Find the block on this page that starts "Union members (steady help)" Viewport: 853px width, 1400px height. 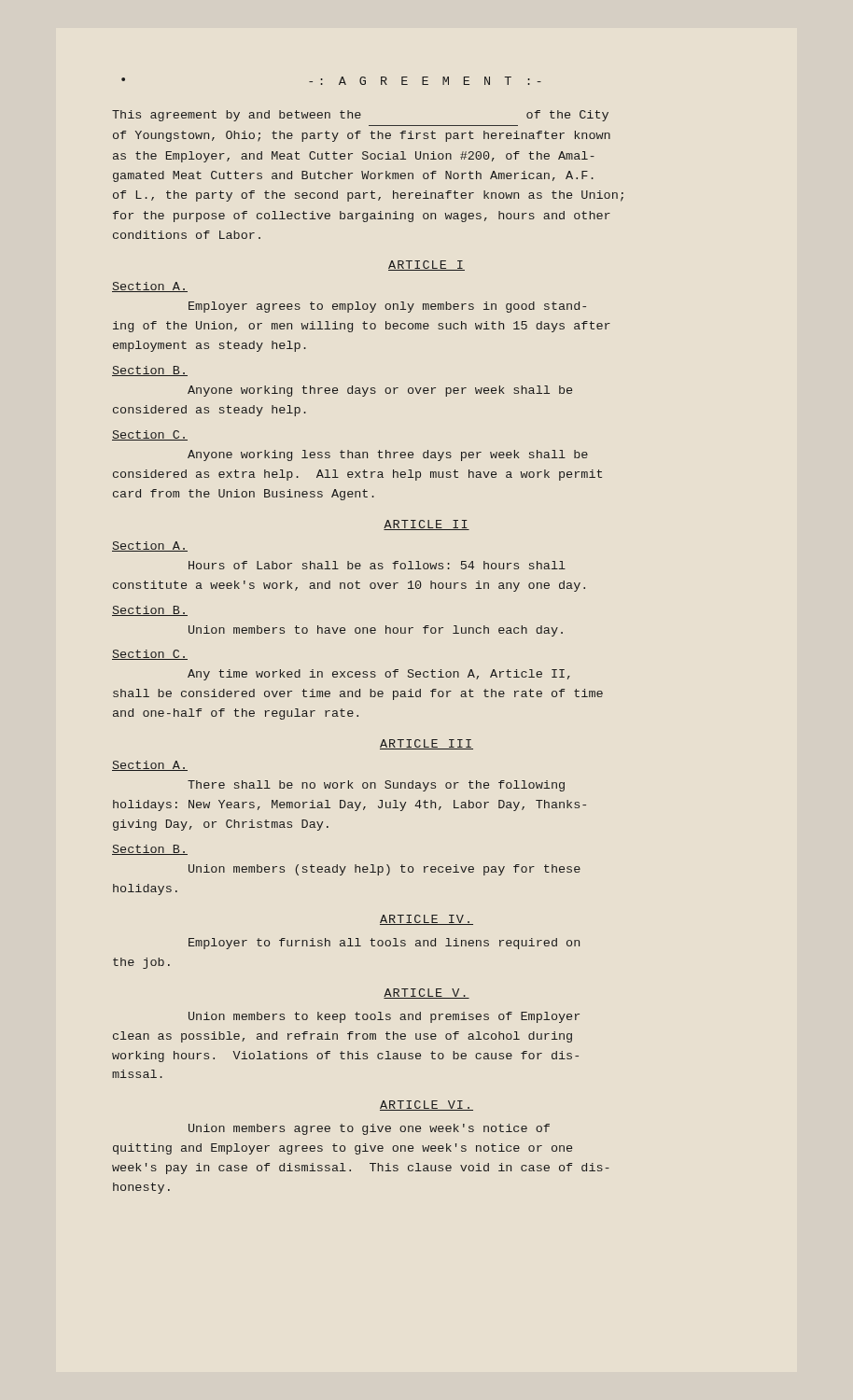[346, 879]
